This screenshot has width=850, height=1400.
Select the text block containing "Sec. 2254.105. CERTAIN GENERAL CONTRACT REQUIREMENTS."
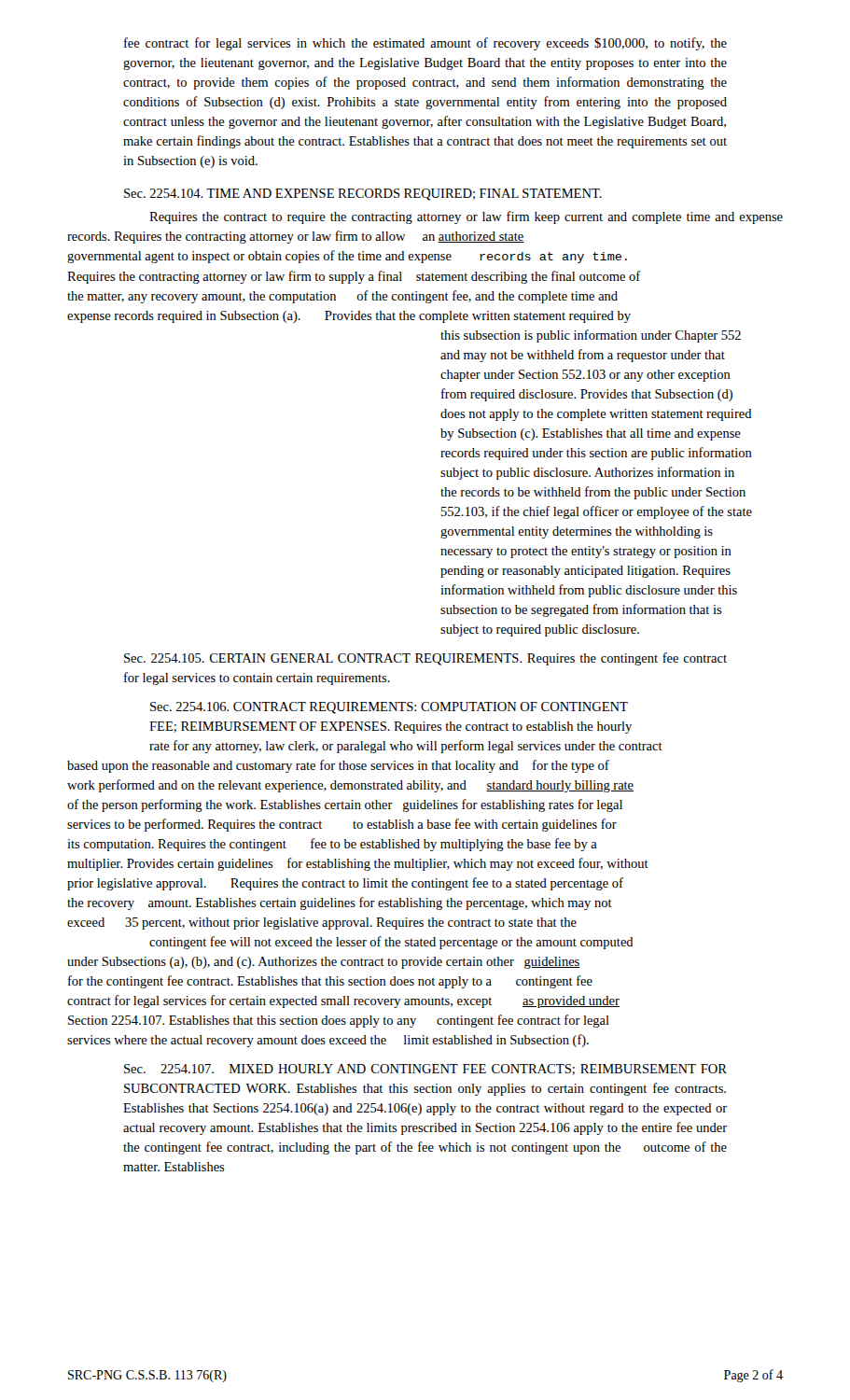425,668
